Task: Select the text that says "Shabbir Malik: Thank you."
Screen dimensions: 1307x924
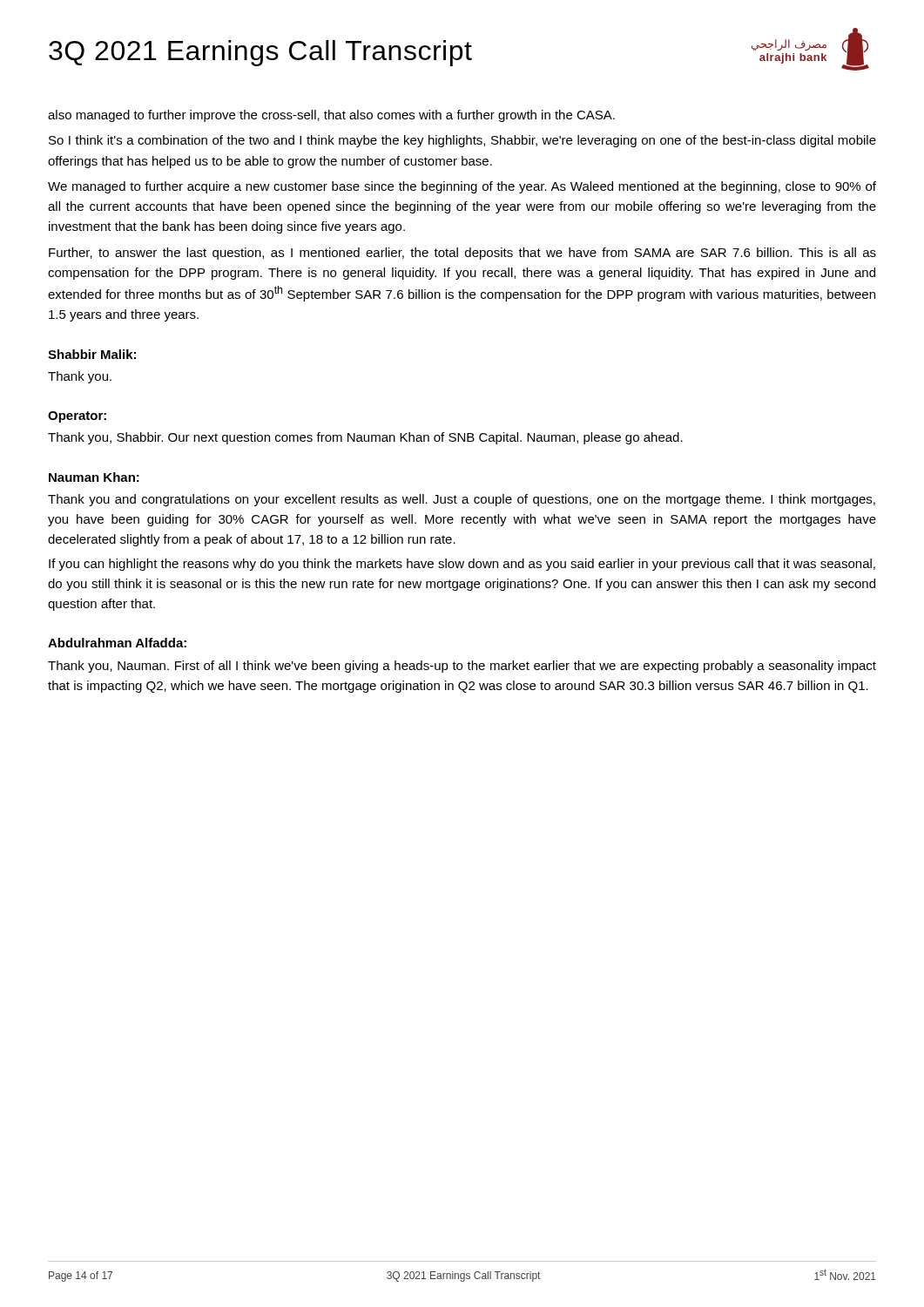Action: [92, 354]
